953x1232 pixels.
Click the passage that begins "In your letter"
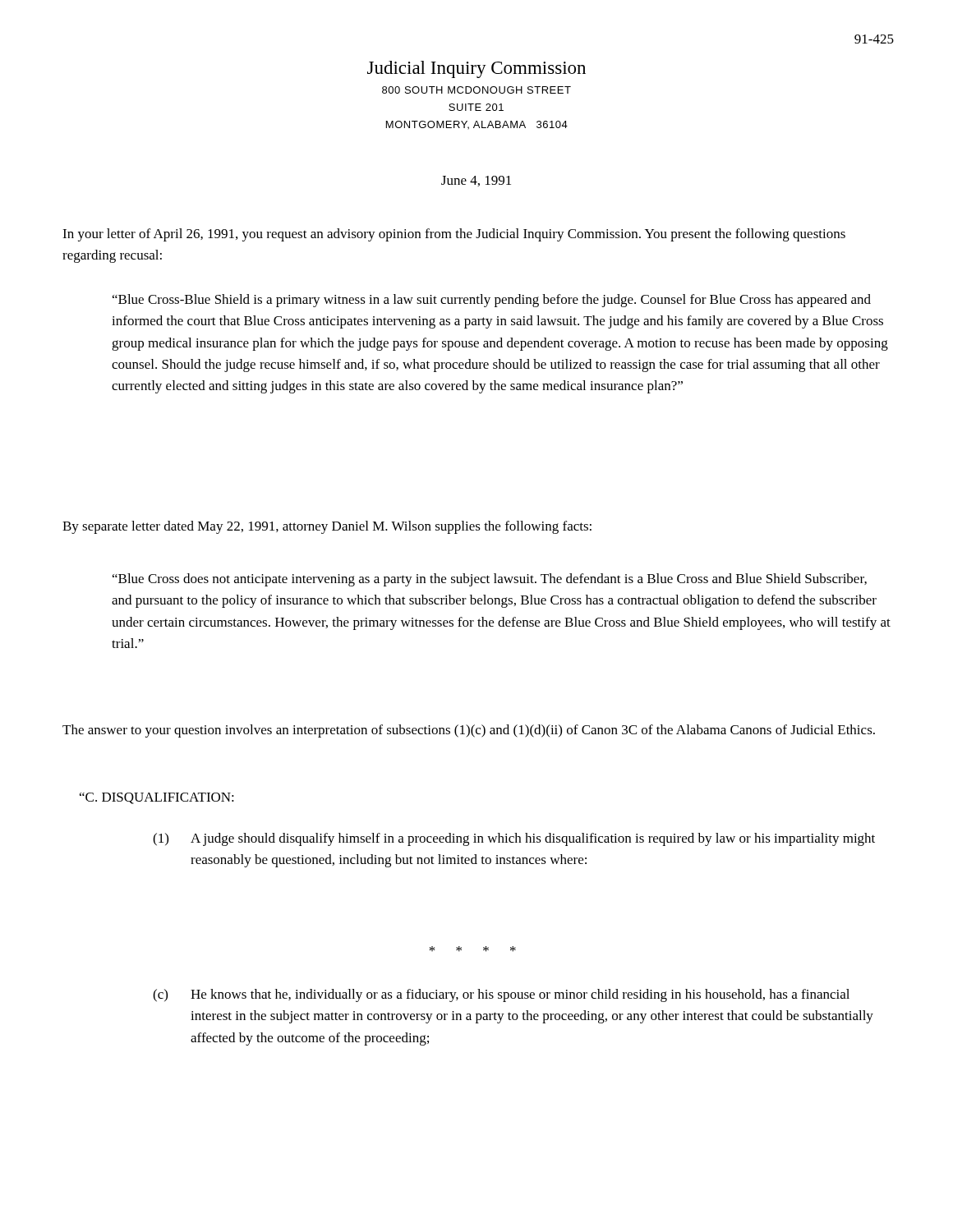coord(454,244)
